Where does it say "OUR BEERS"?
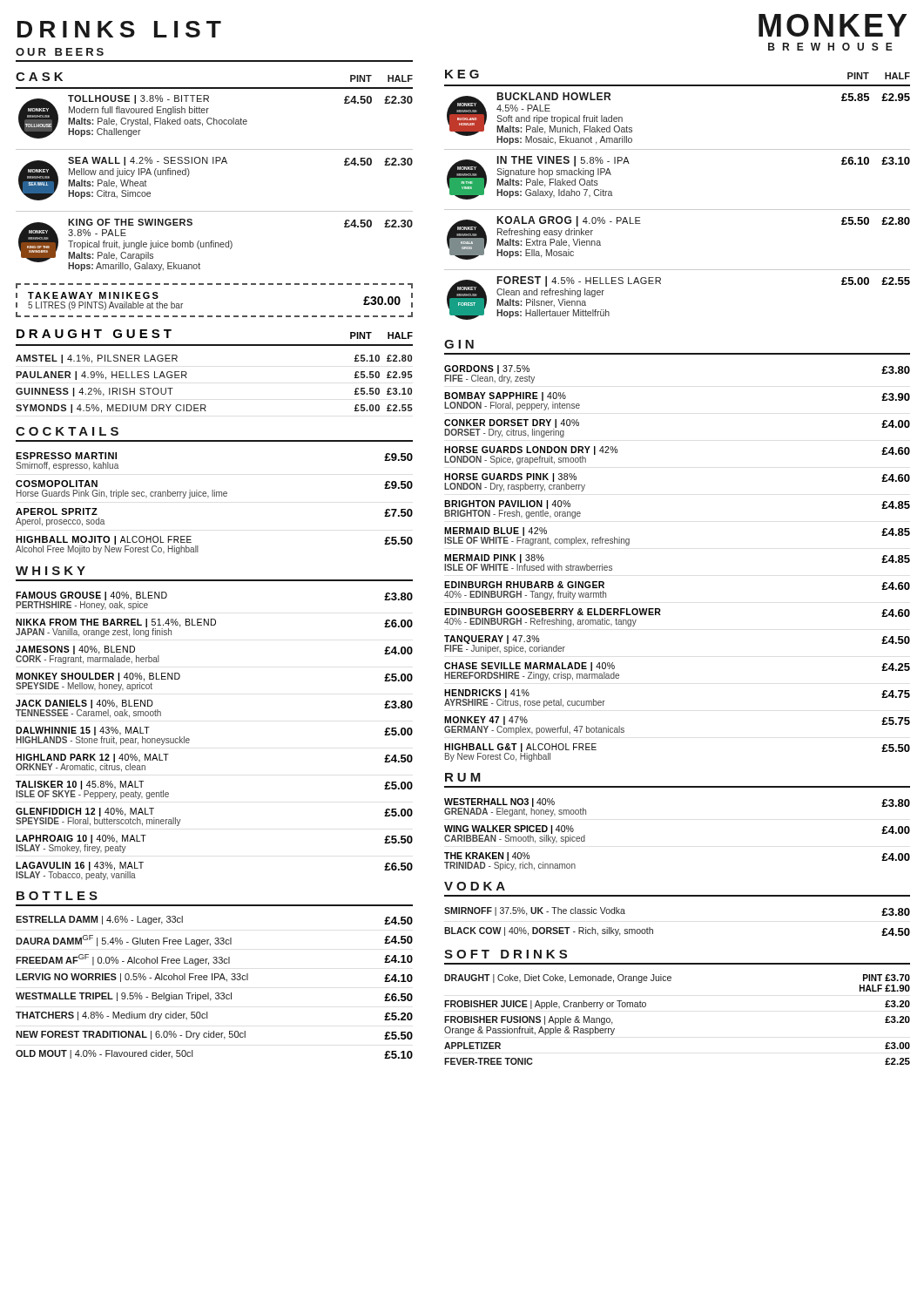The width and height of the screenshot is (924, 1307). pos(214,54)
